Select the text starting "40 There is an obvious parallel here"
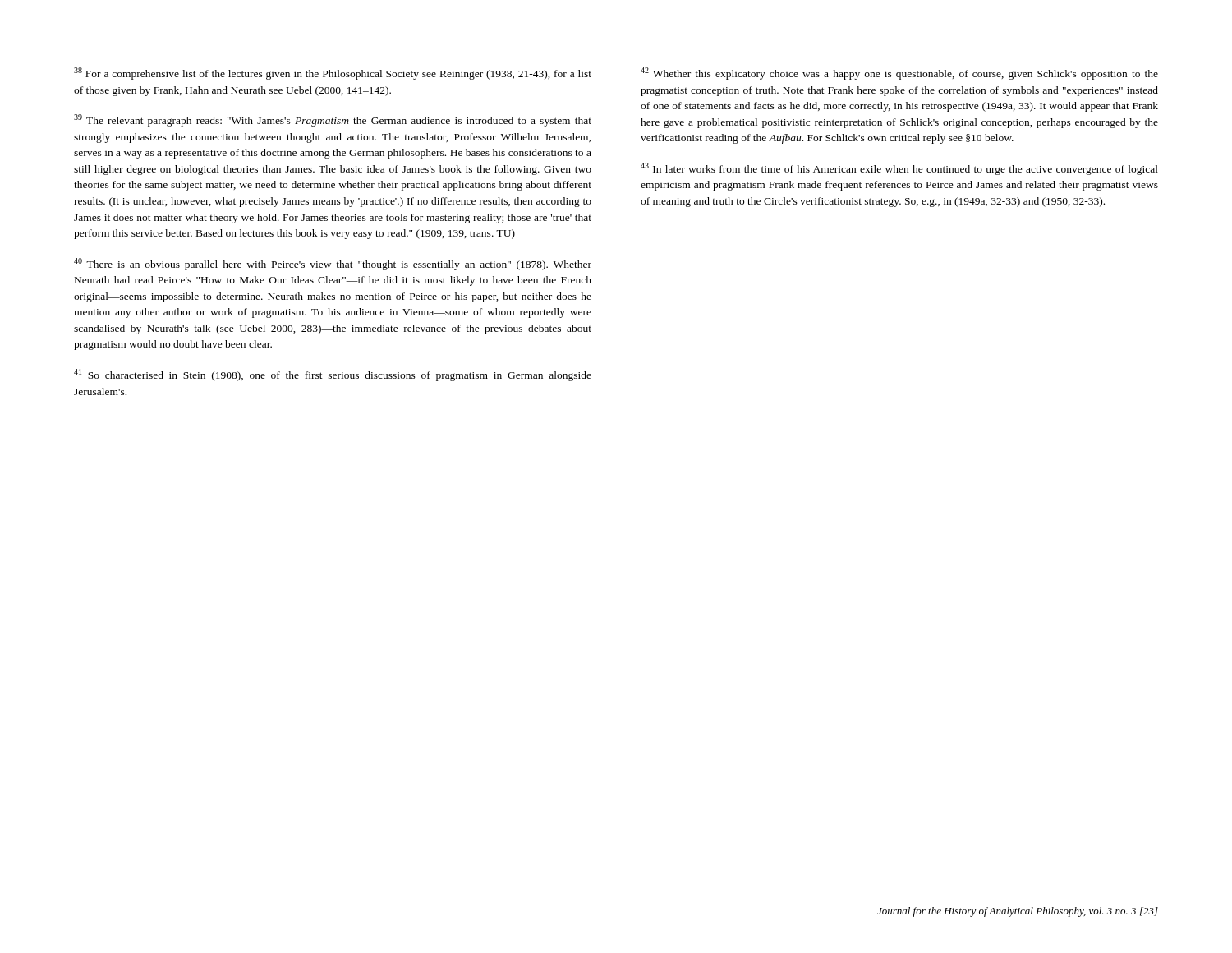1232x953 pixels. coord(333,303)
